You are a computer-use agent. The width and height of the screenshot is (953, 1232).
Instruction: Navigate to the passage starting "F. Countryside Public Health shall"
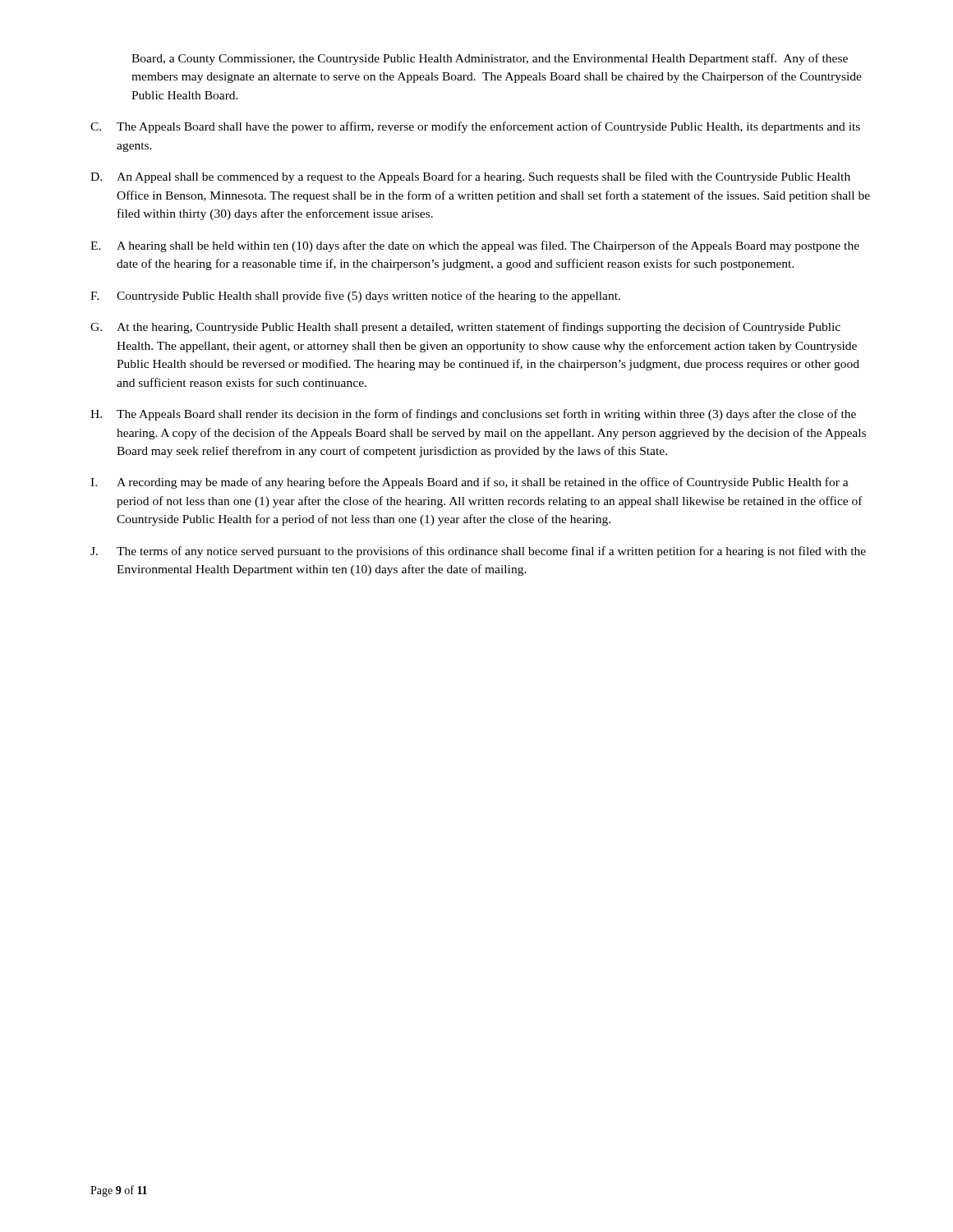481,296
